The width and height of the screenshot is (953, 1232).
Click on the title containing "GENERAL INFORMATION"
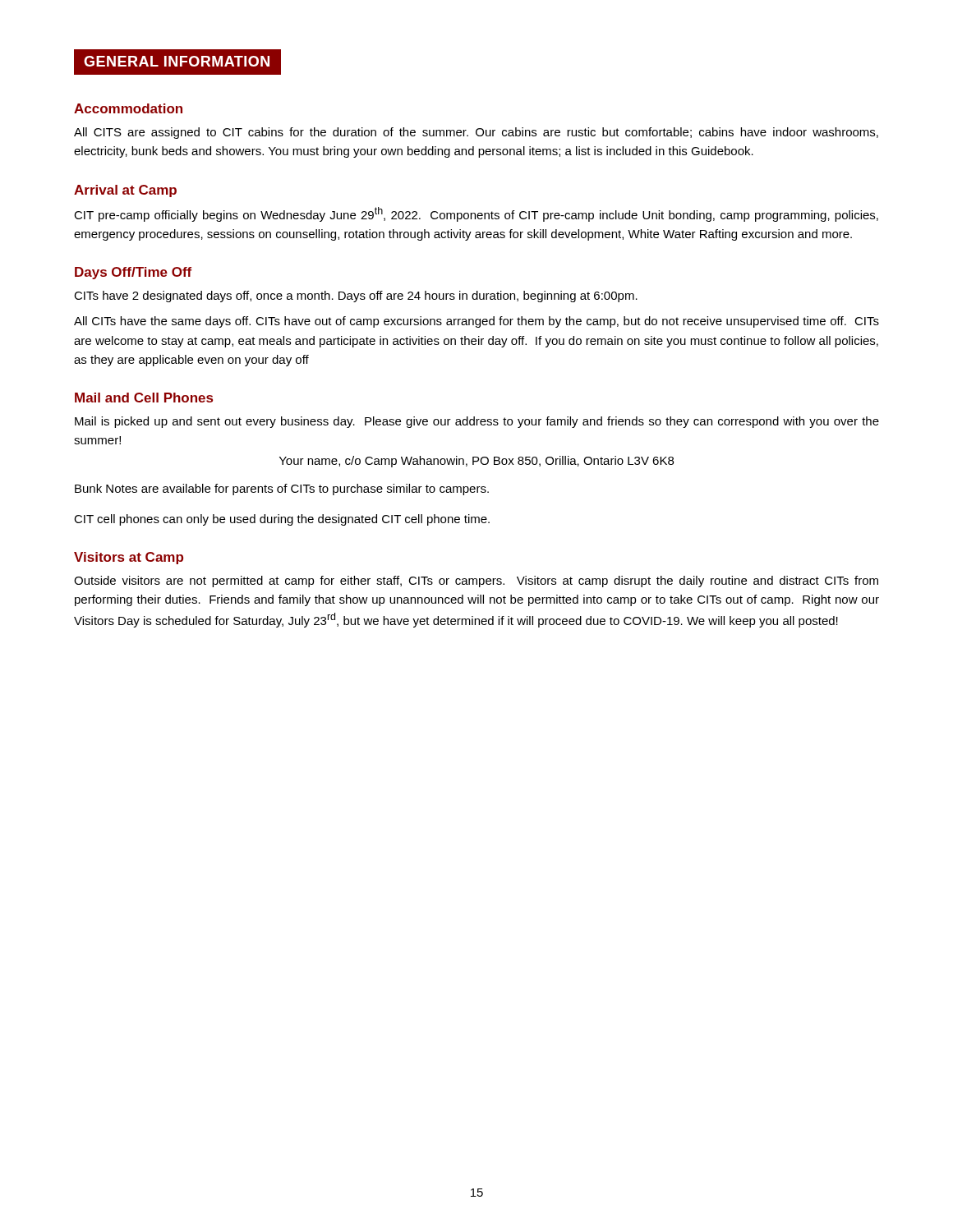[177, 62]
